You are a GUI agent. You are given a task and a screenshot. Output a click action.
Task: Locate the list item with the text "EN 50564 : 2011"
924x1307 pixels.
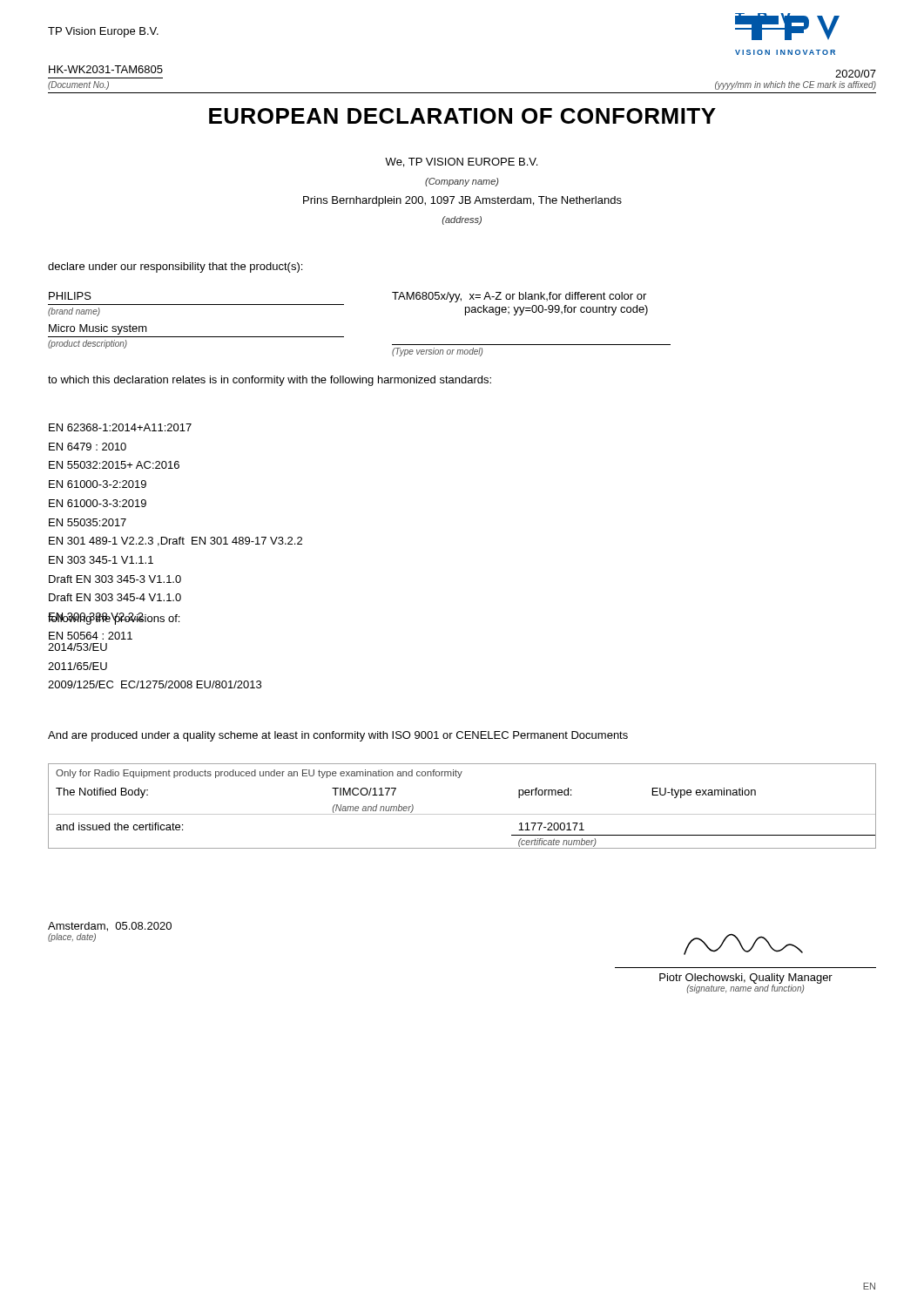pos(90,635)
